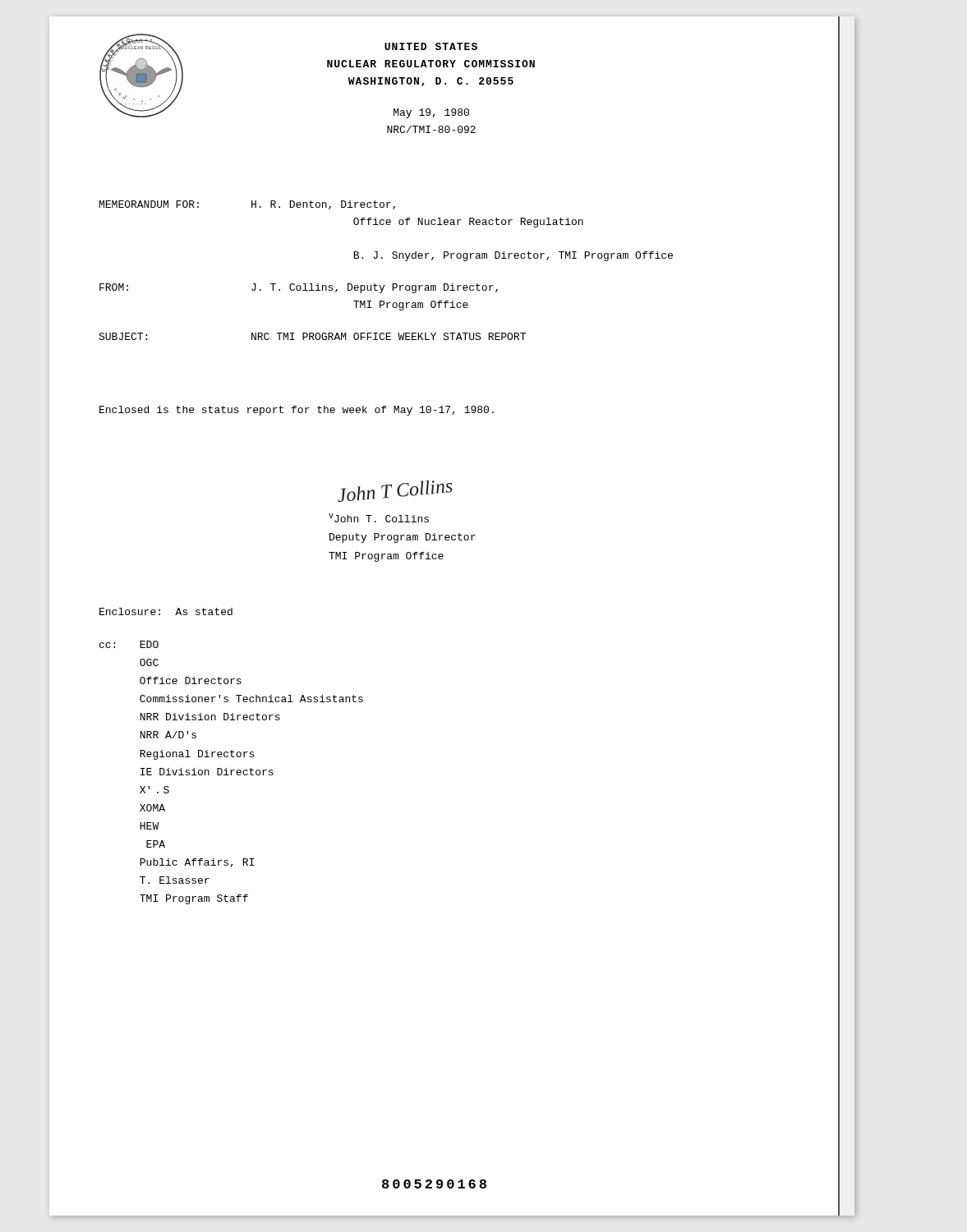Find the text containing "Enclosure: As stated"
This screenshot has width=967, height=1232.
pyautogui.click(x=166, y=612)
